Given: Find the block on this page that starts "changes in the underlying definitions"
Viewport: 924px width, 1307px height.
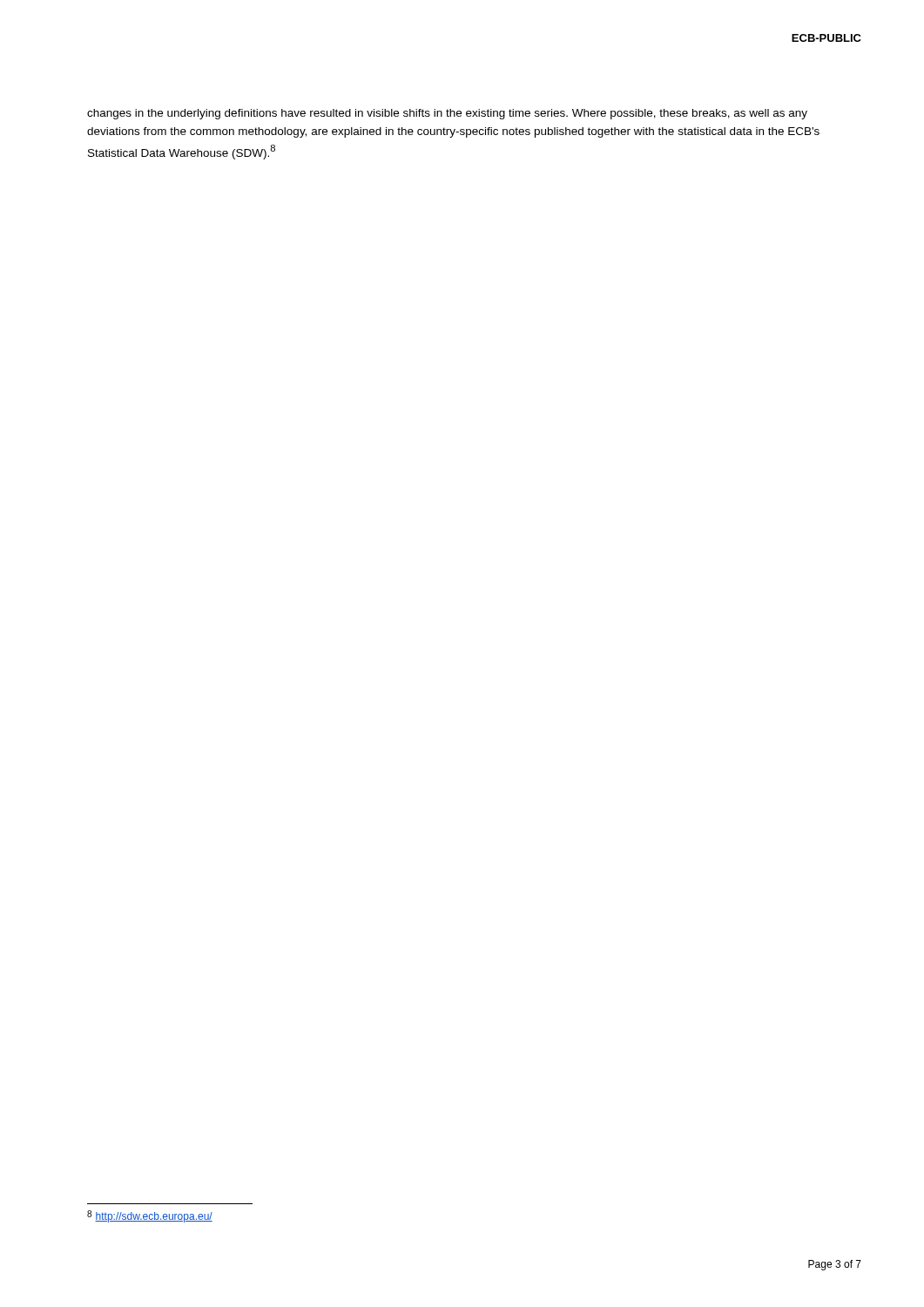Looking at the screenshot, I should click(453, 133).
